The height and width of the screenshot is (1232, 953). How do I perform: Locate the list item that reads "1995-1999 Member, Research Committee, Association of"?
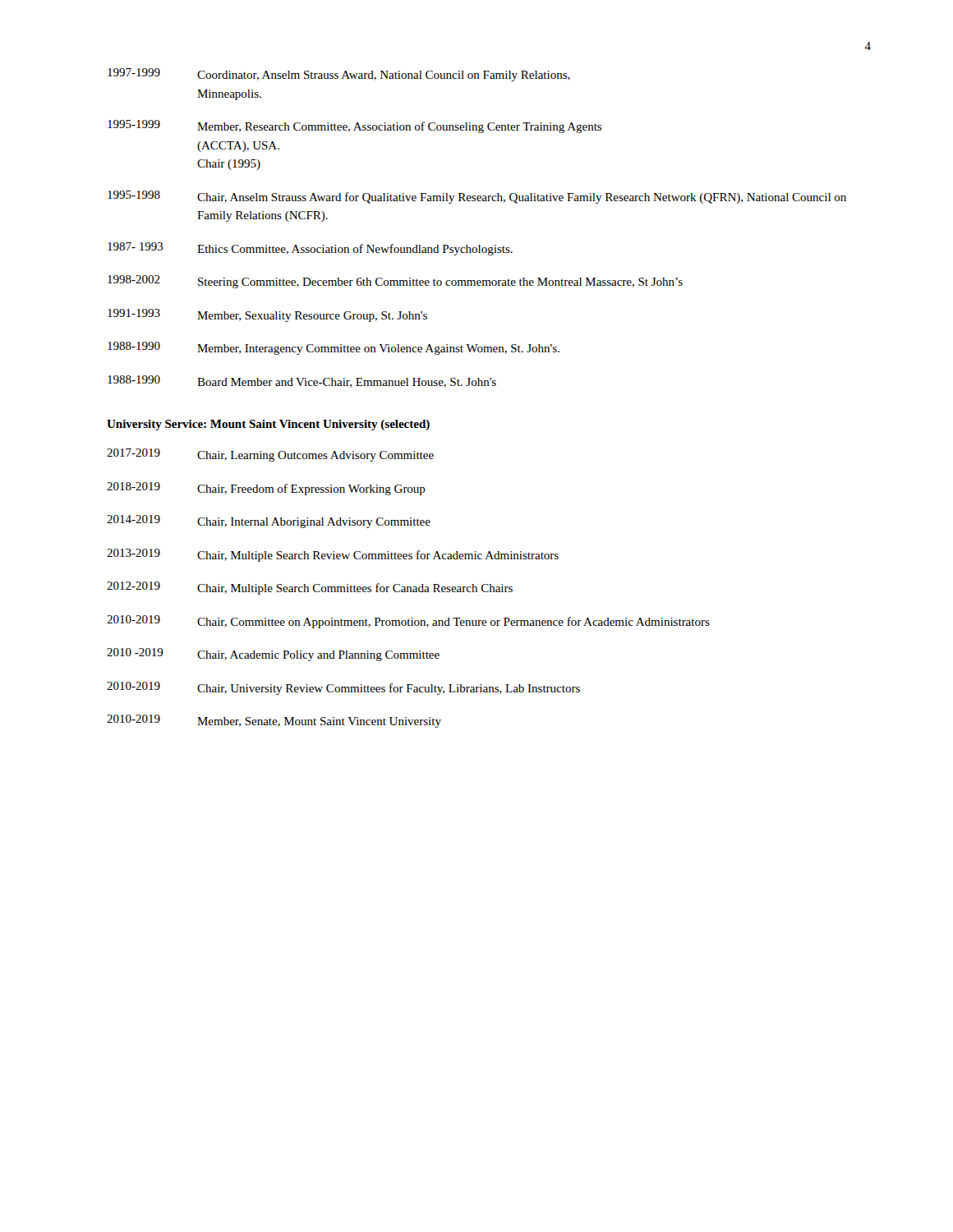354,126
